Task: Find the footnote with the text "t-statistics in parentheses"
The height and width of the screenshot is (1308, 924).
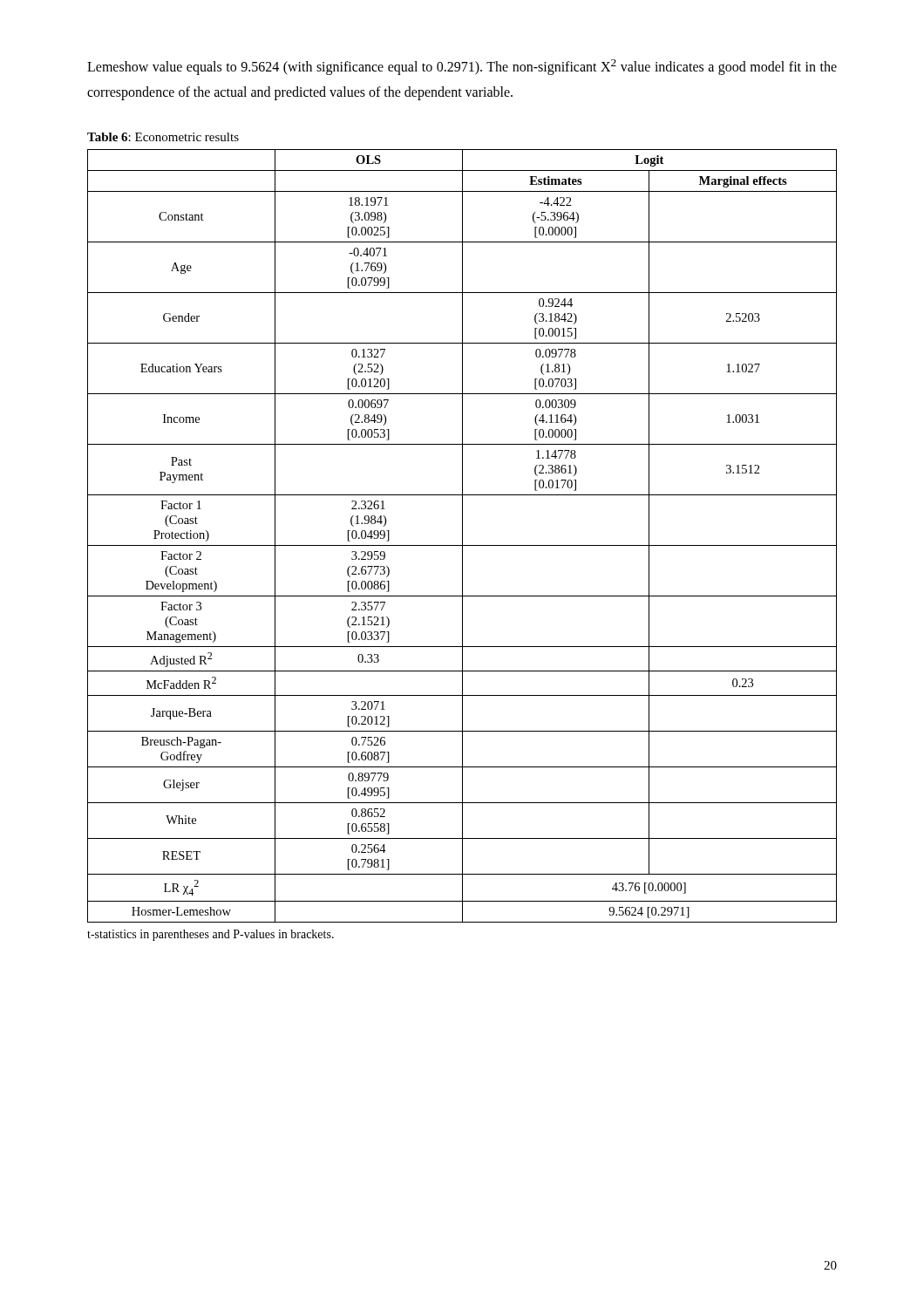Action: pos(211,935)
